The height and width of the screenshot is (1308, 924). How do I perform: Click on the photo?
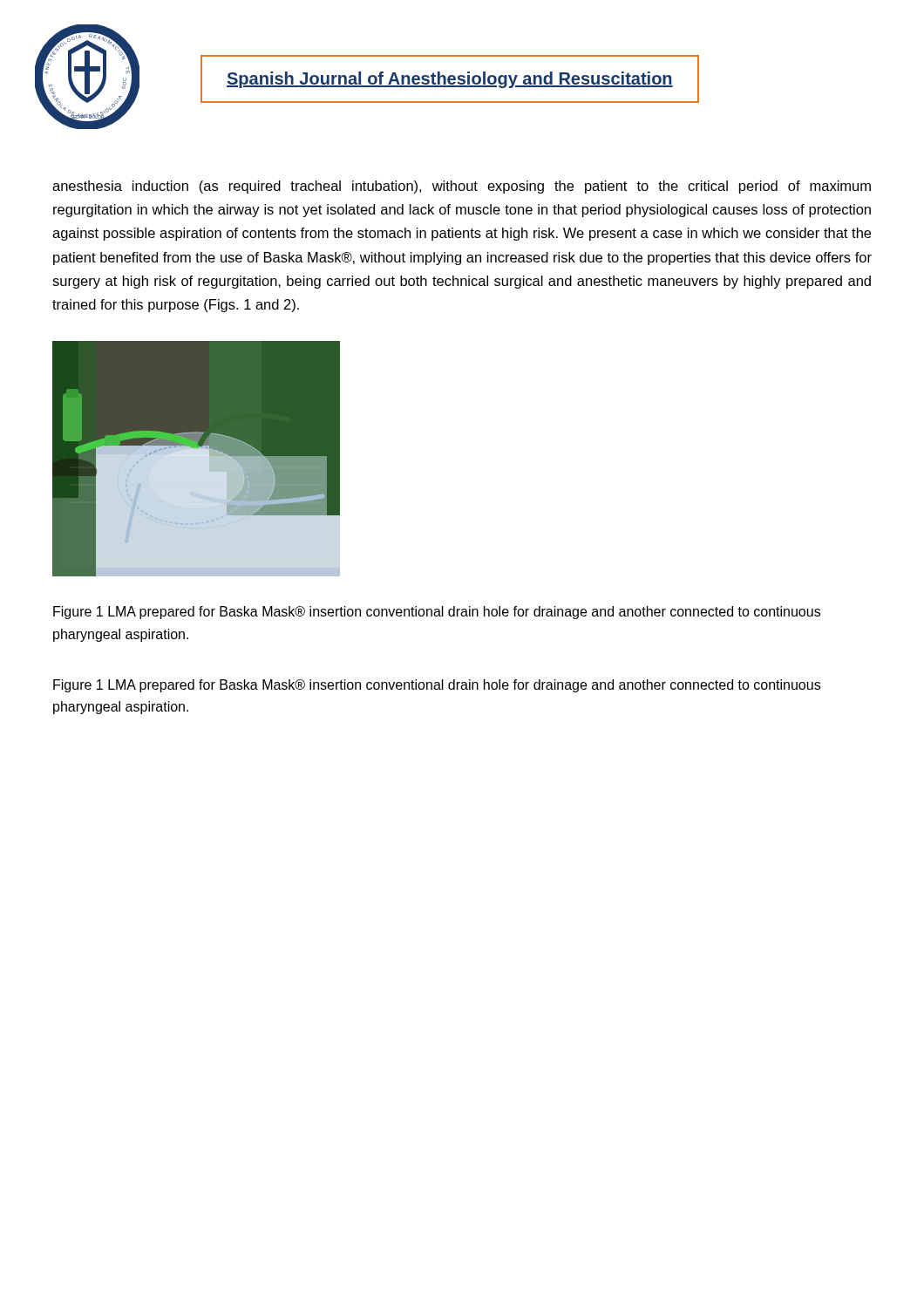point(462,459)
